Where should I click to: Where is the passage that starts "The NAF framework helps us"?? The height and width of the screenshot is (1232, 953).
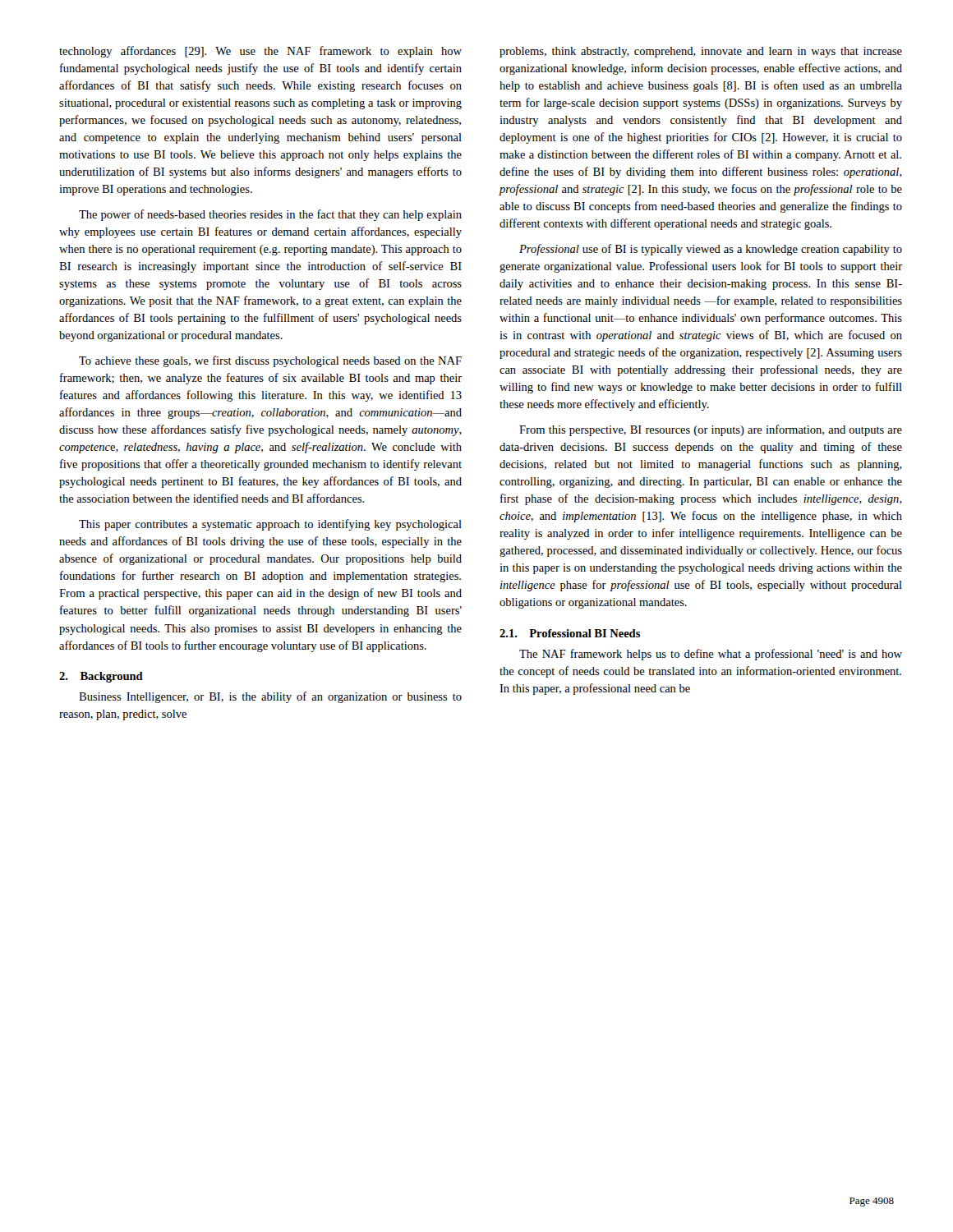[701, 671]
